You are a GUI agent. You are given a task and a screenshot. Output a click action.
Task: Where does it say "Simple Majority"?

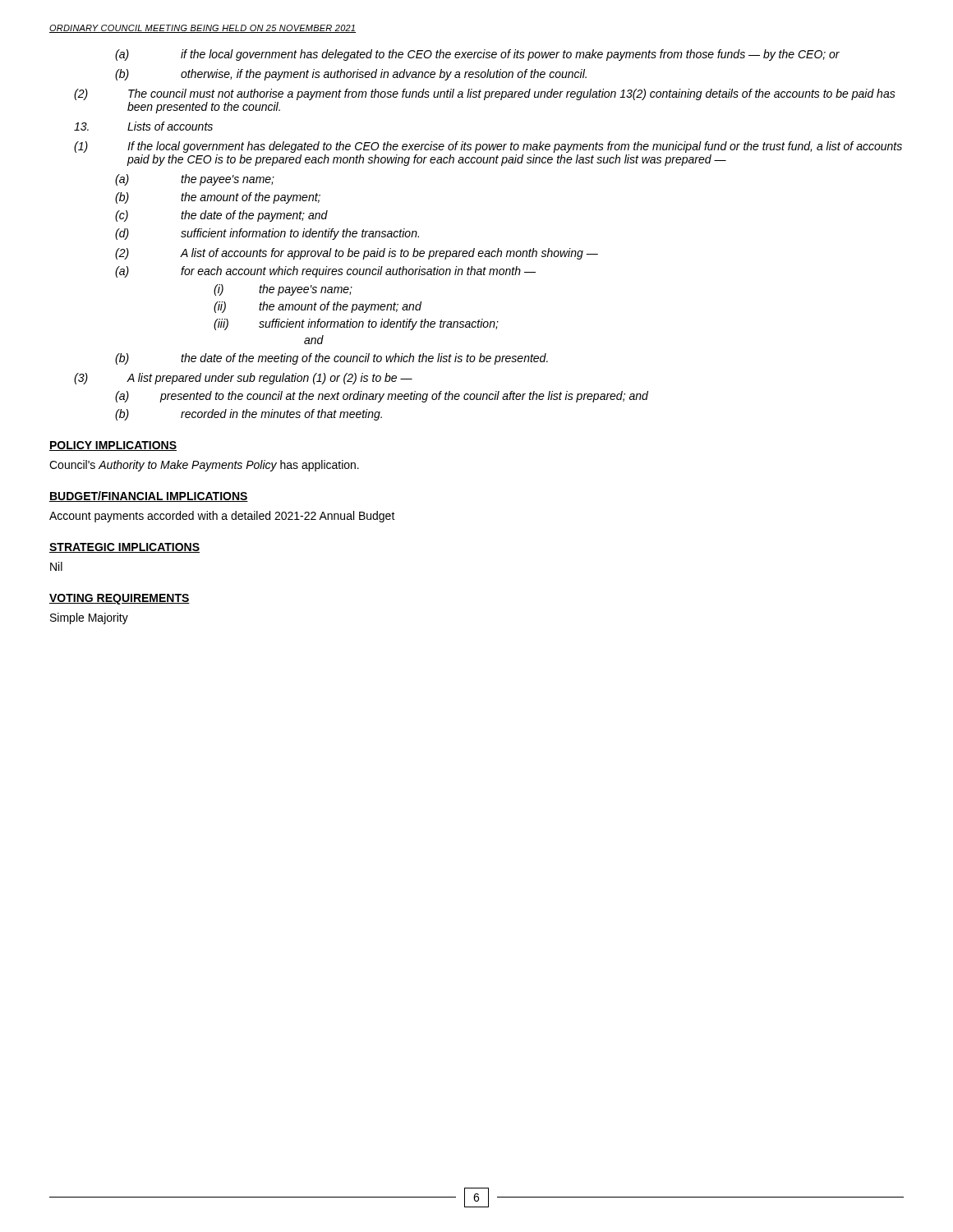[x=89, y=618]
